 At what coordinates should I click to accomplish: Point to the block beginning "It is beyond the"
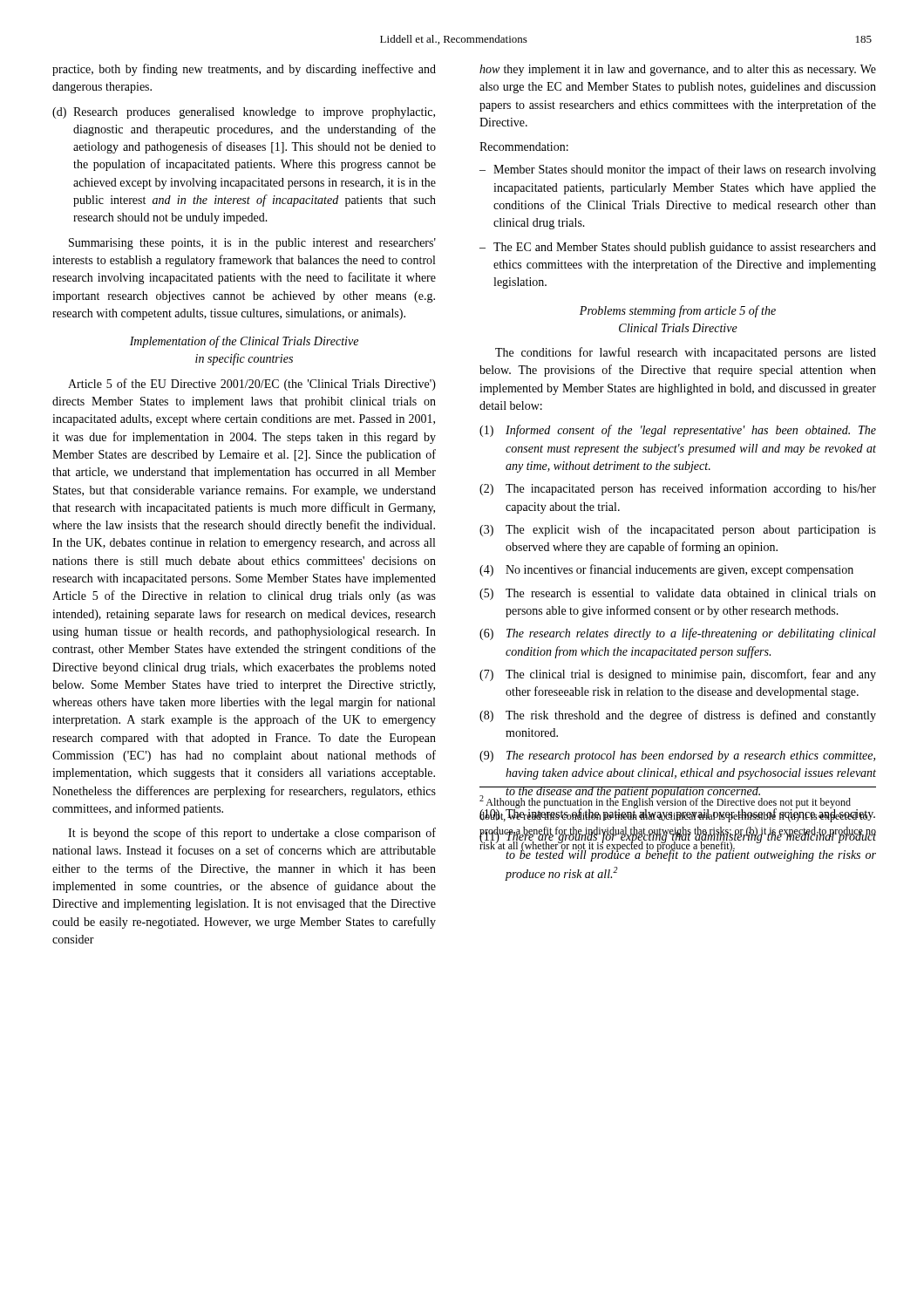click(244, 887)
